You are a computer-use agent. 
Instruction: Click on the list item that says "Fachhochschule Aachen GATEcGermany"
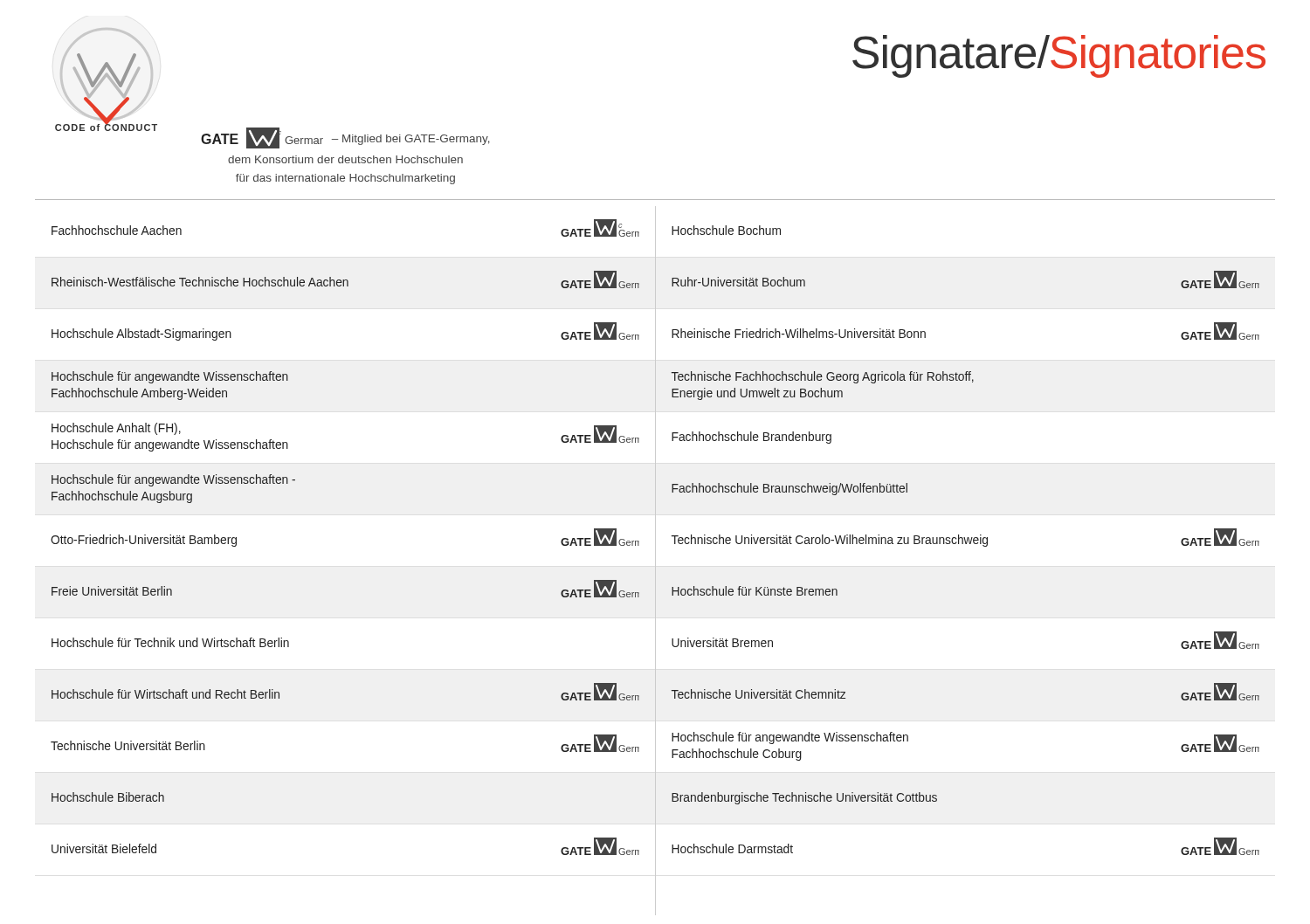pos(119,228)
